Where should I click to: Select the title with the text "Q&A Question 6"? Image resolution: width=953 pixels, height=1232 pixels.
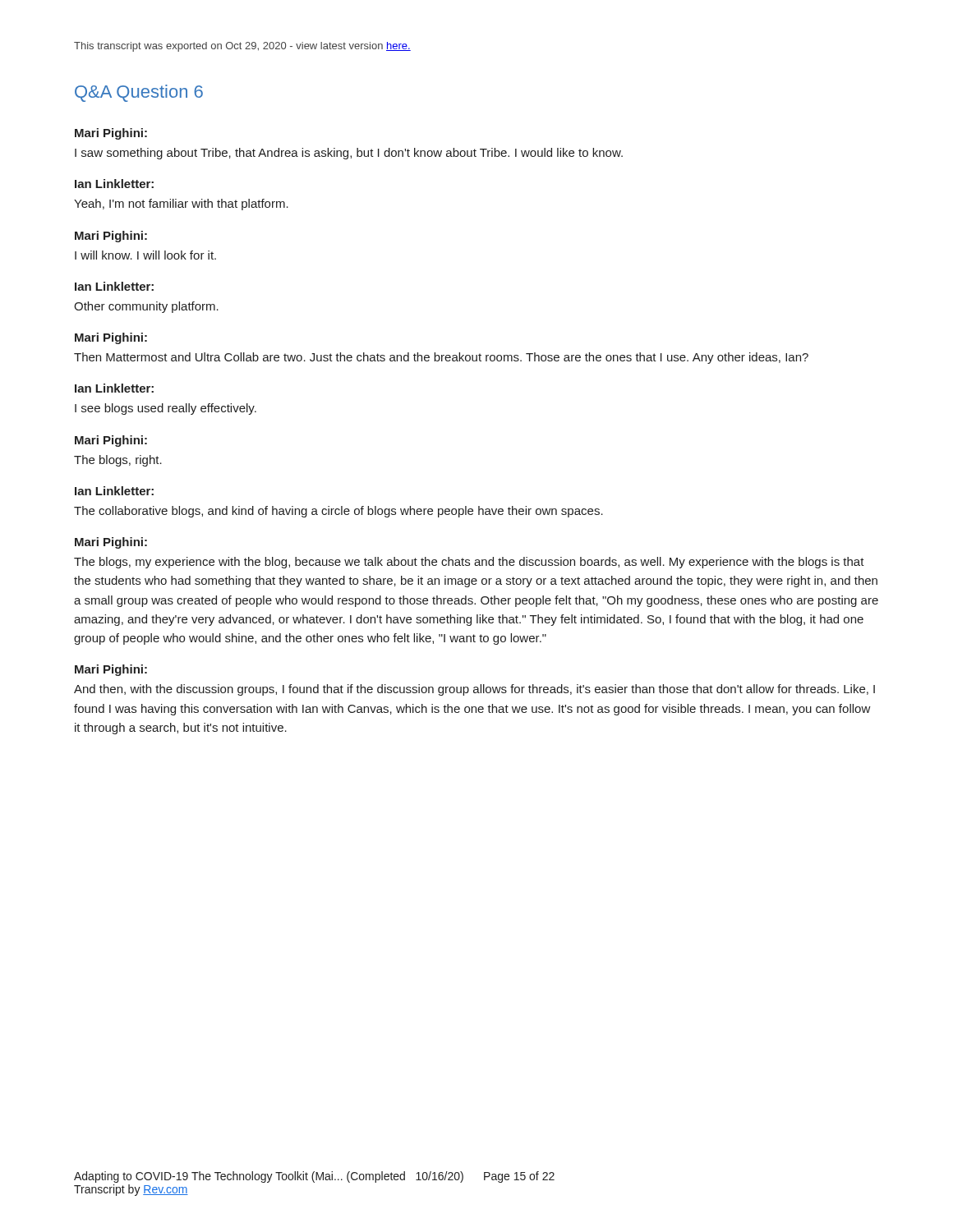pos(139,92)
